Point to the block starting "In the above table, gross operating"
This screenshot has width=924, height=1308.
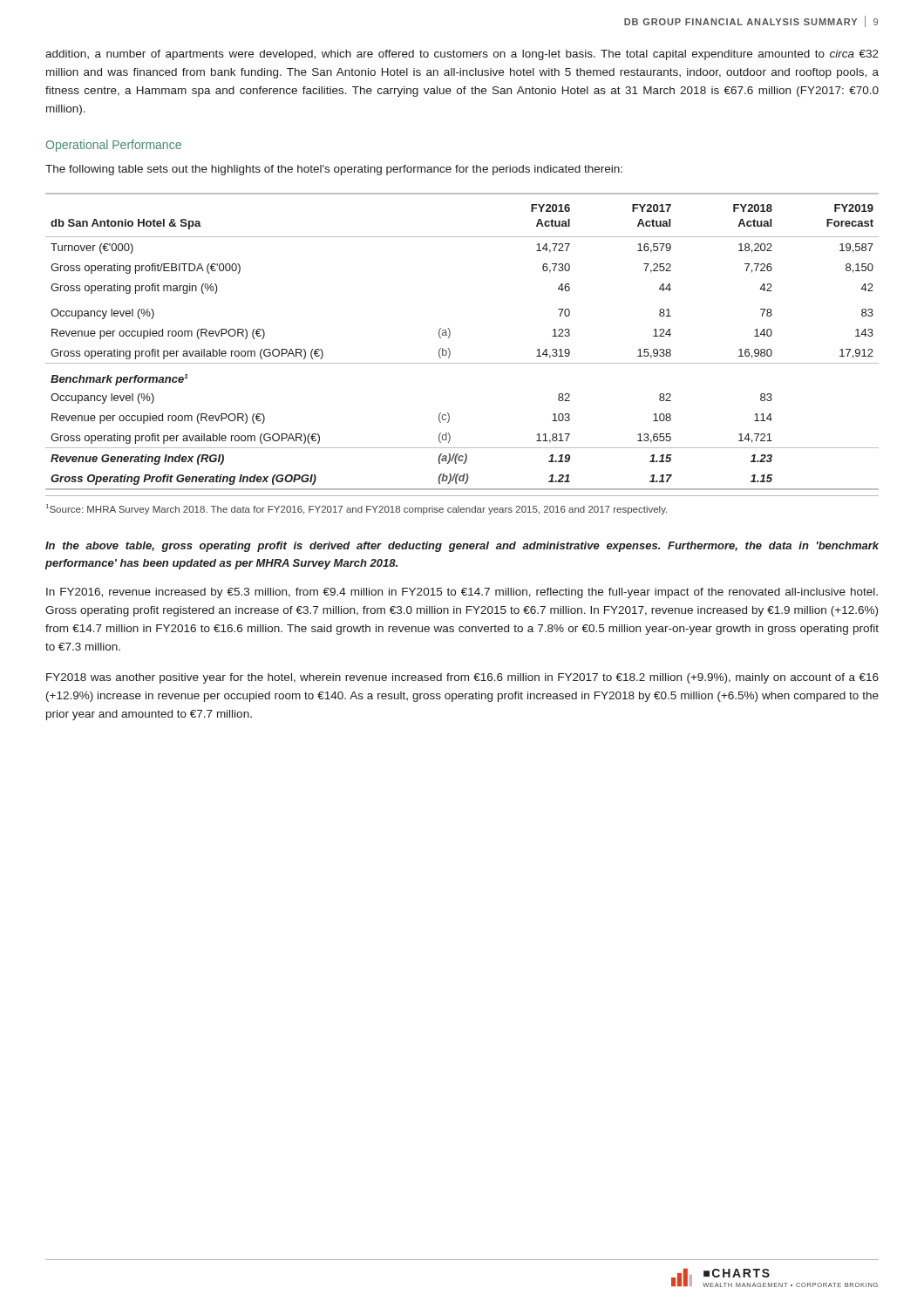click(462, 554)
